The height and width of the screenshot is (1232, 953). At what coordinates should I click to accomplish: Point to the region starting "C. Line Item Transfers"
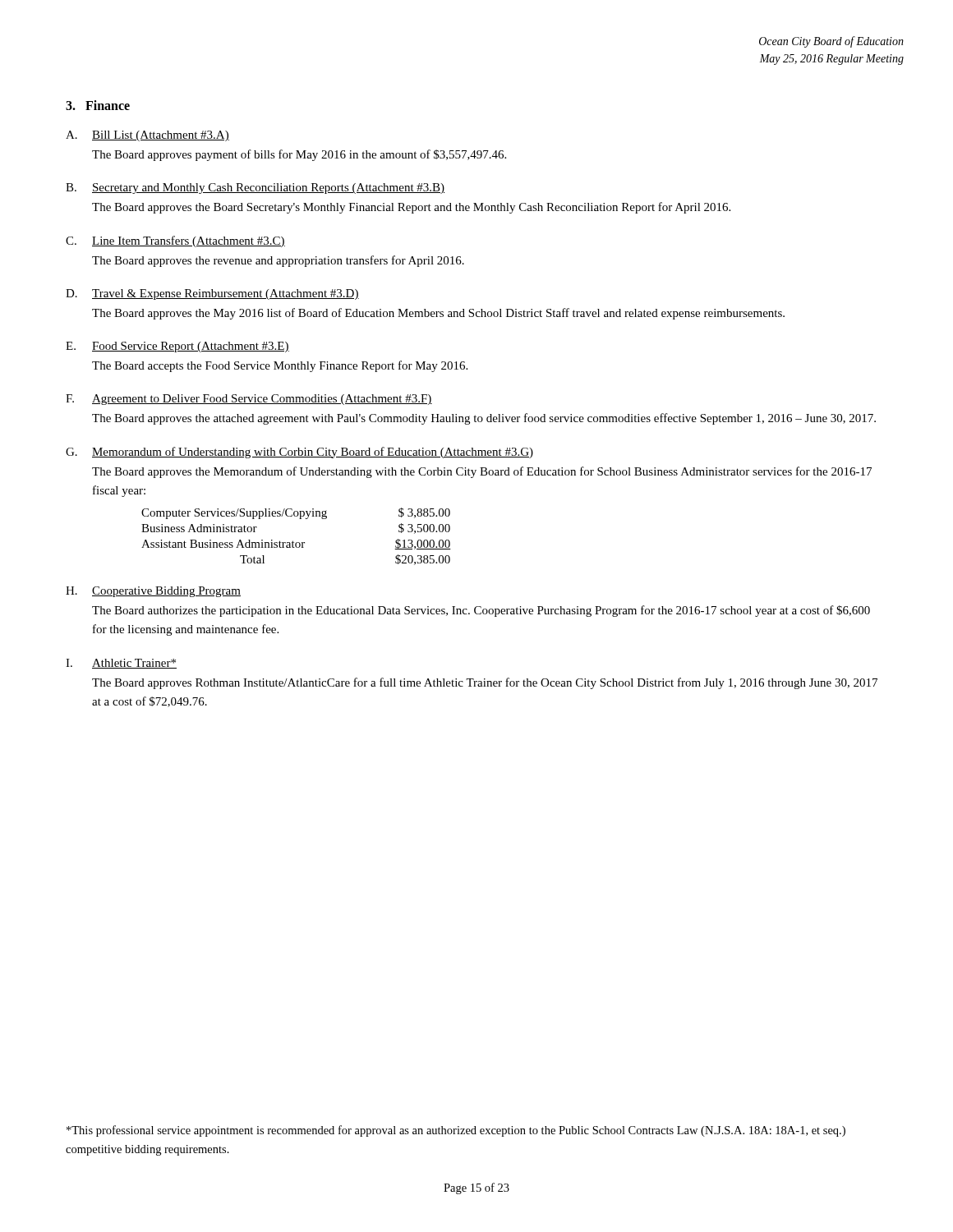coord(175,241)
